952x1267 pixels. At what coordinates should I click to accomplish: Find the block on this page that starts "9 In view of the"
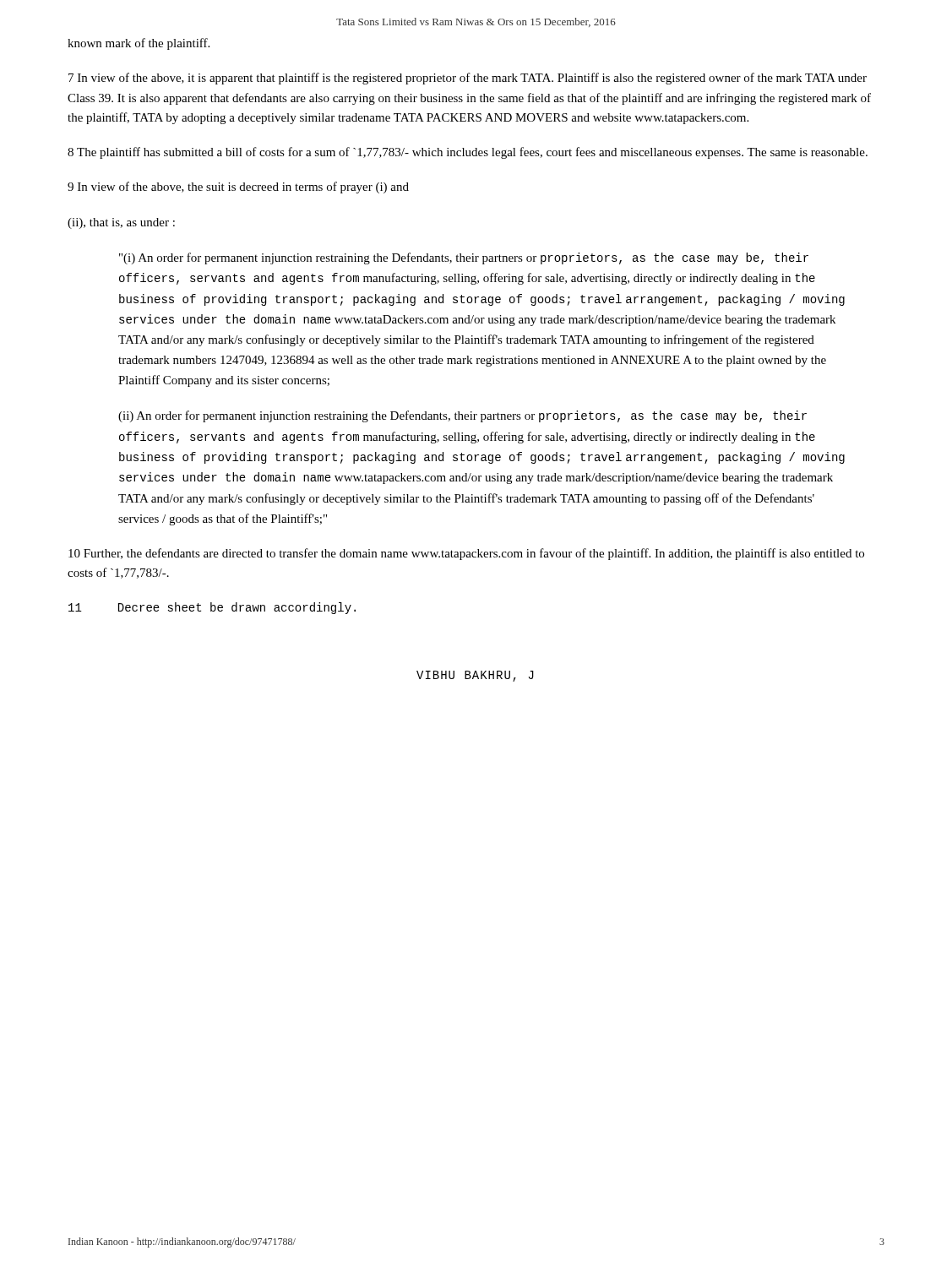(x=238, y=187)
